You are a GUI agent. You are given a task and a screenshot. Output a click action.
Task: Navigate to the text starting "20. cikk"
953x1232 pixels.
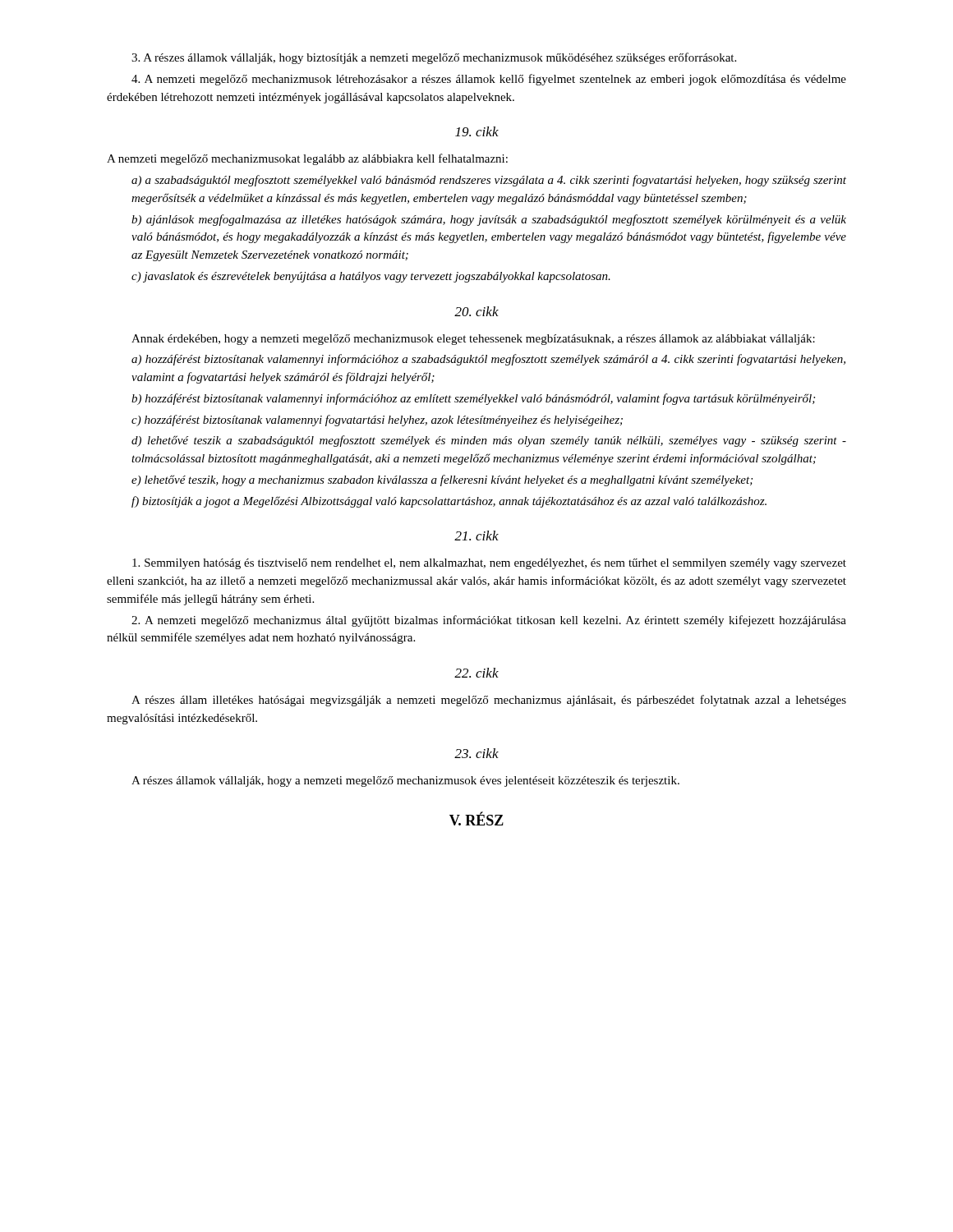tap(476, 311)
